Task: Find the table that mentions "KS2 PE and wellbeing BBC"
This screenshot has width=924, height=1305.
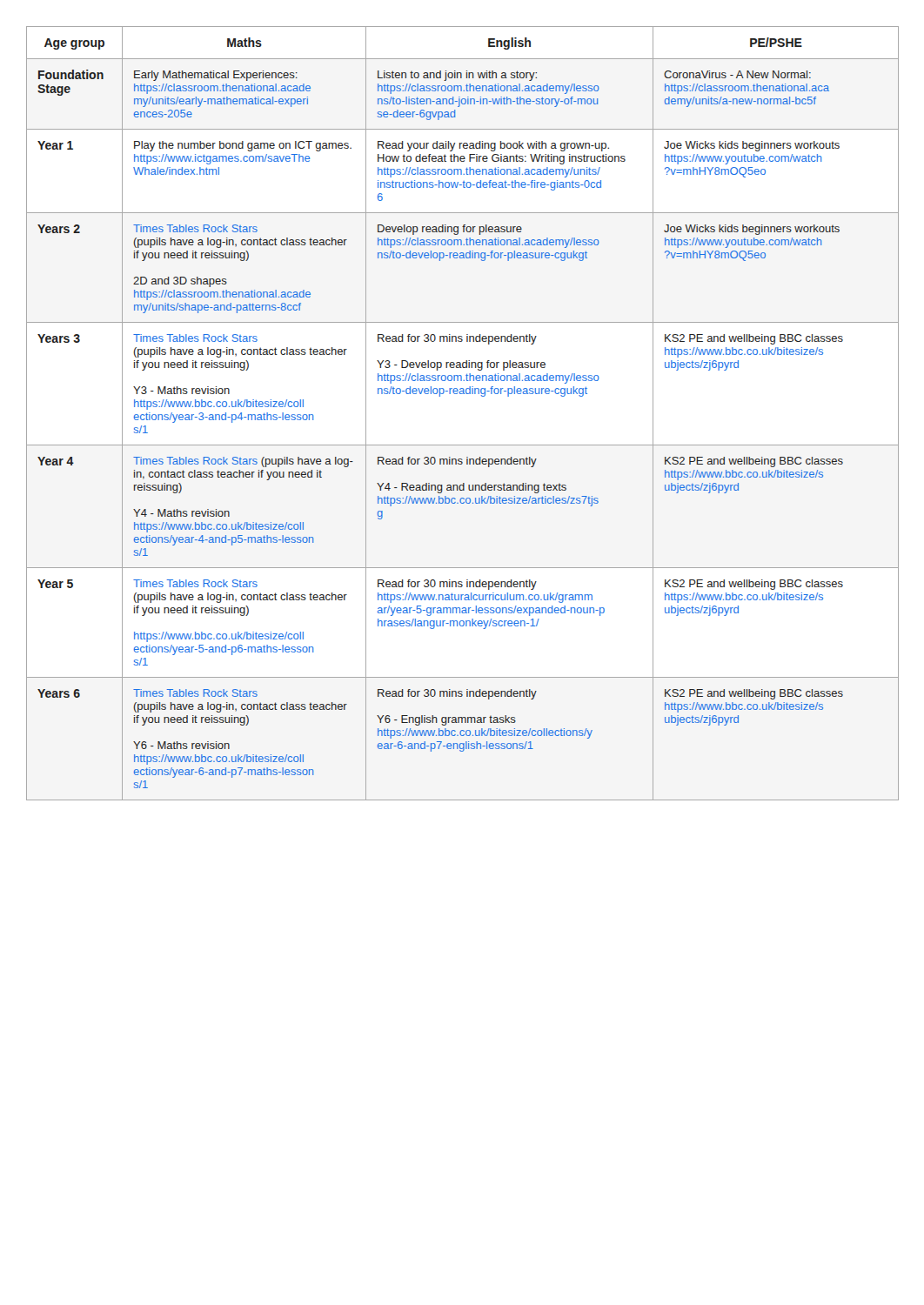Action: 462,413
